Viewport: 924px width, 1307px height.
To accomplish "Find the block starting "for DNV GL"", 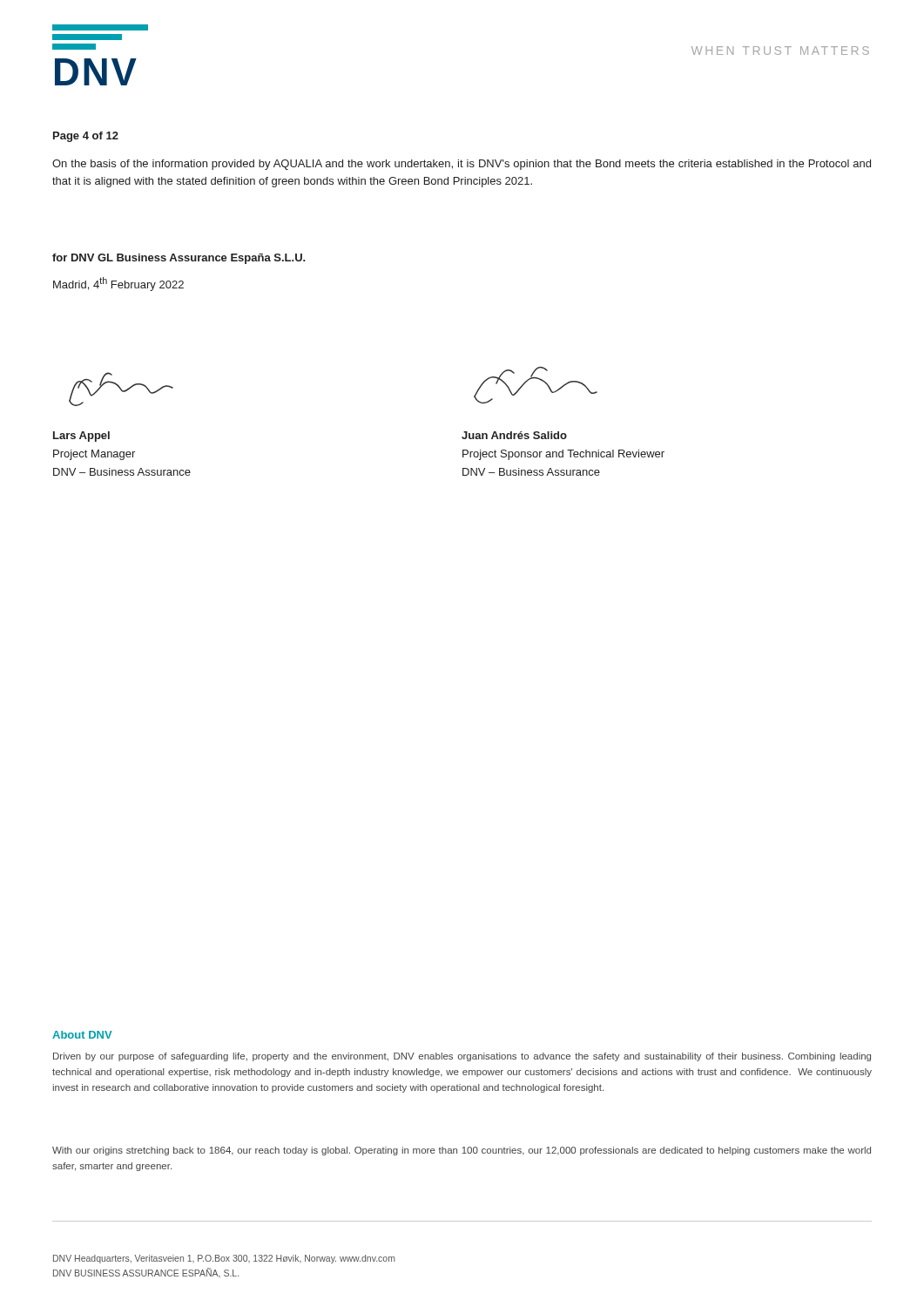I will [179, 257].
